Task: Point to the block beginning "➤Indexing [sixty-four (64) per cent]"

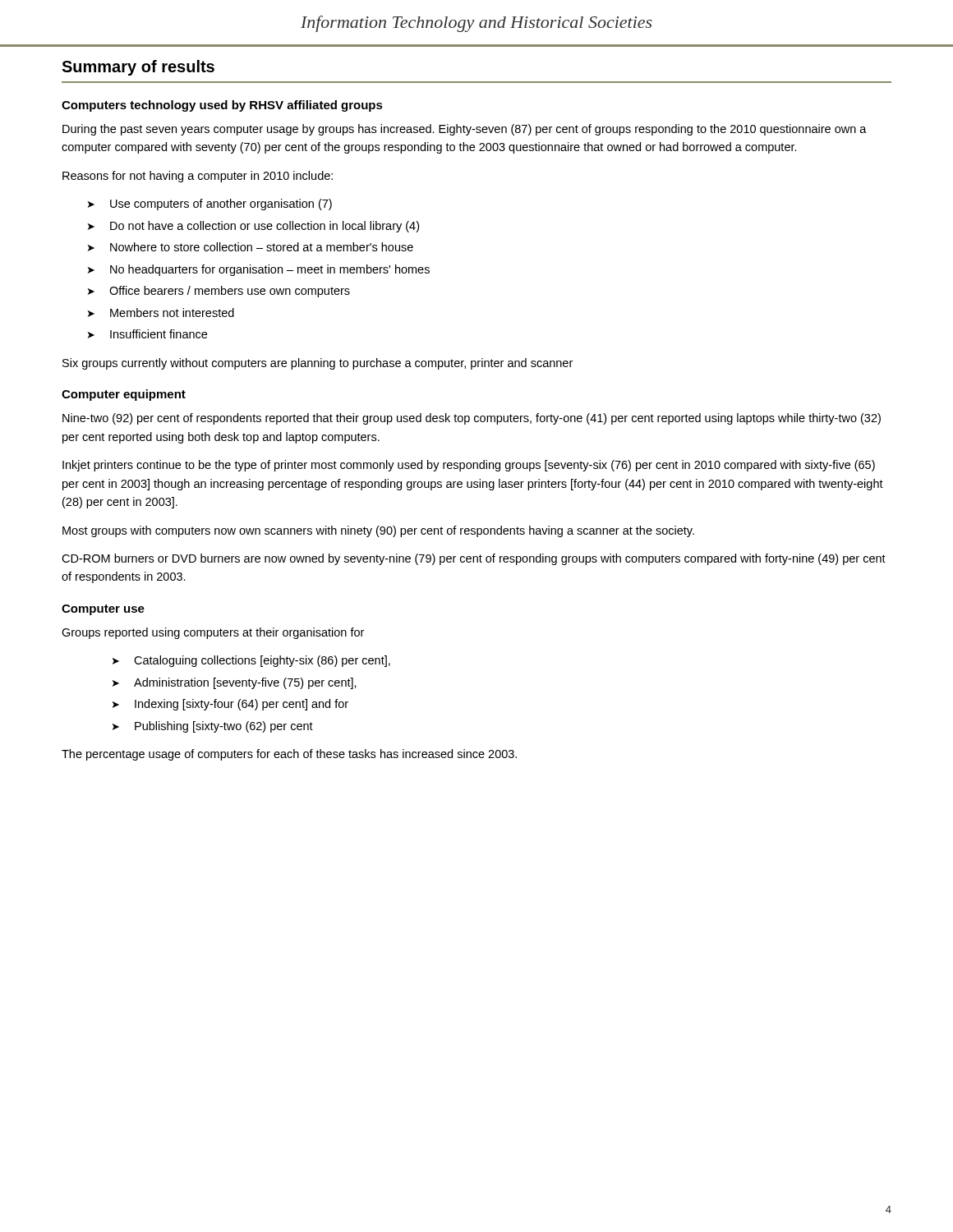Action: (230, 704)
